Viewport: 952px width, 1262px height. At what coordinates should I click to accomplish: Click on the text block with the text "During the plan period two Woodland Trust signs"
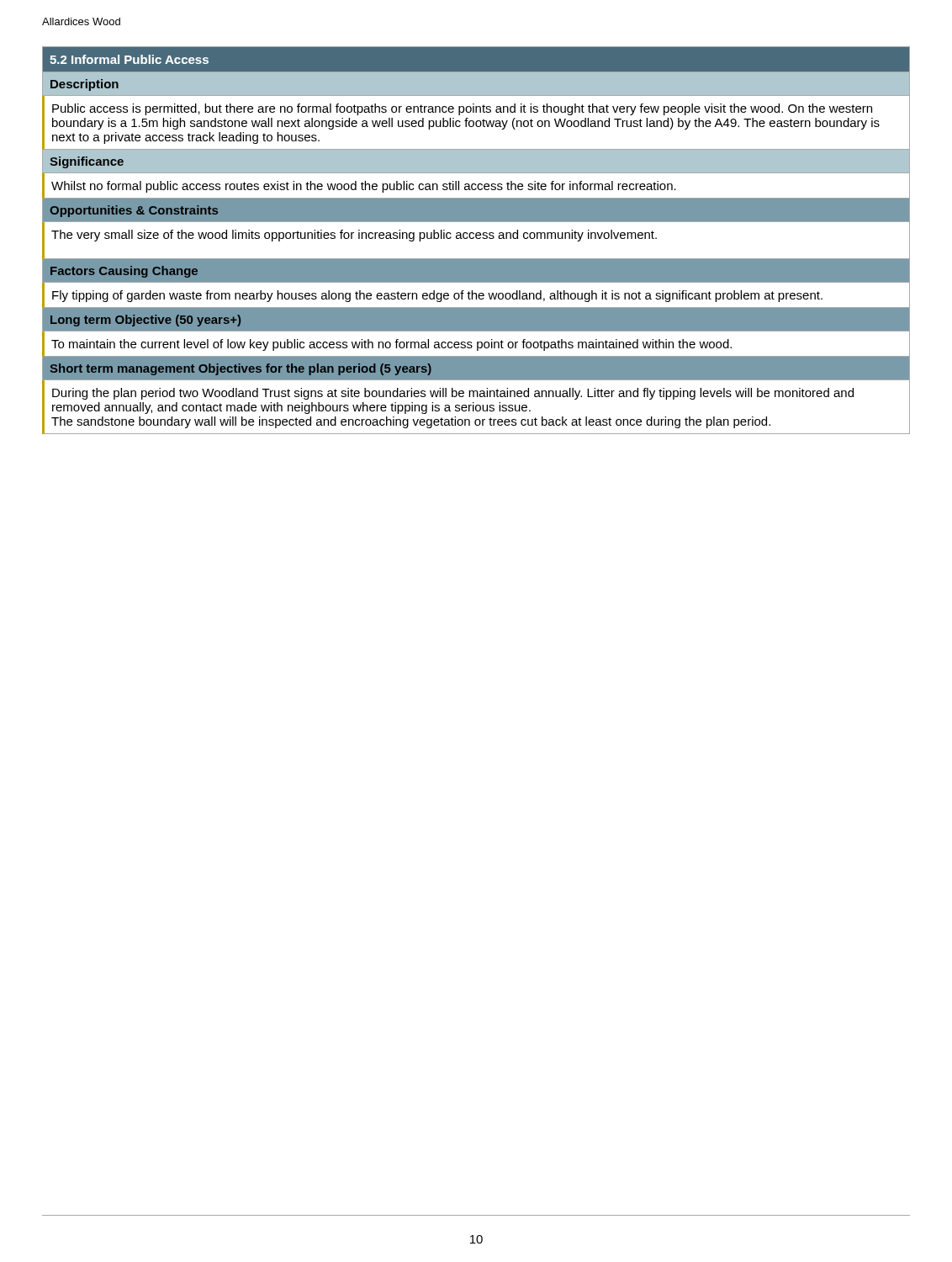(453, 407)
